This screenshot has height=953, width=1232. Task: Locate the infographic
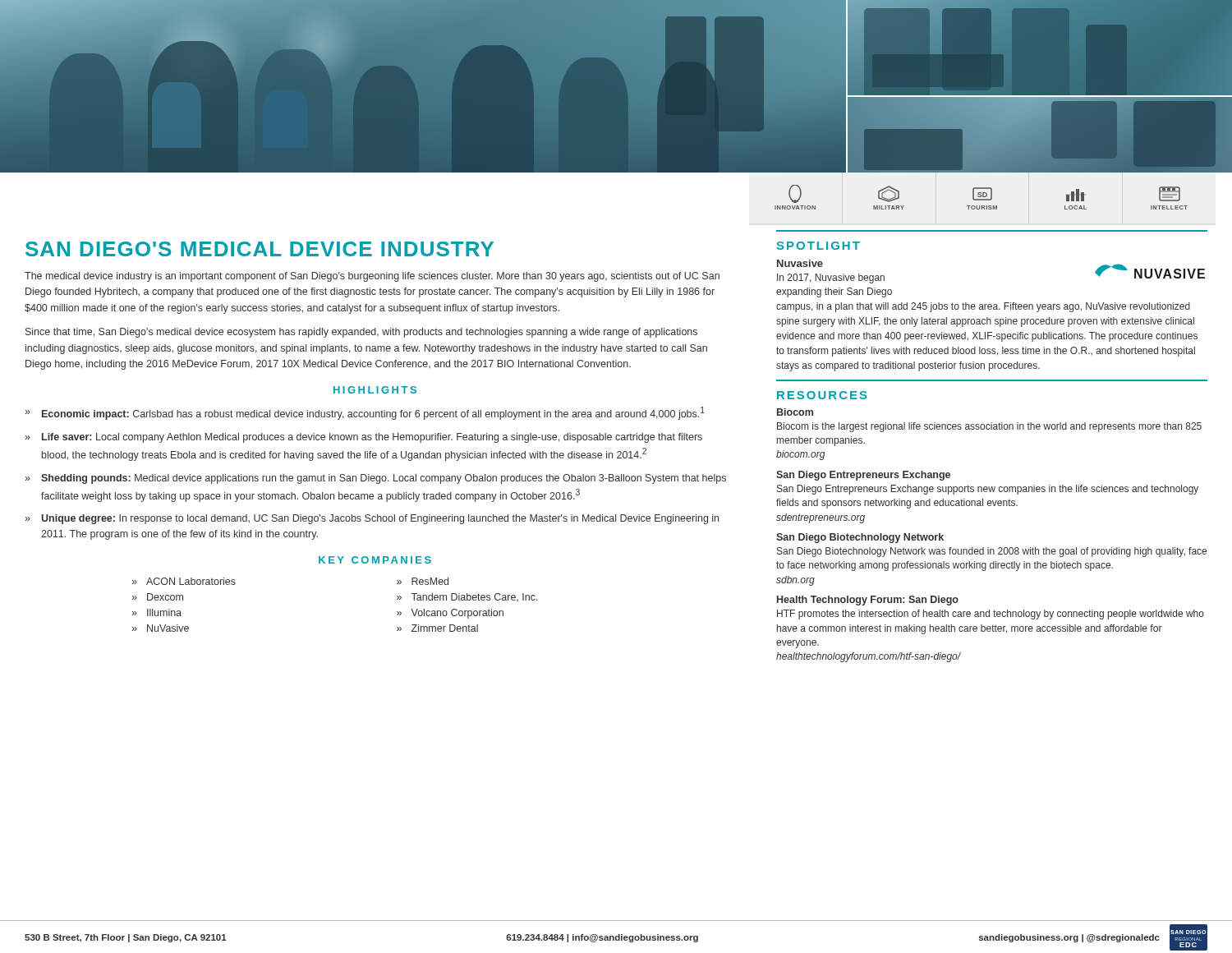click(x=982, y=199)
